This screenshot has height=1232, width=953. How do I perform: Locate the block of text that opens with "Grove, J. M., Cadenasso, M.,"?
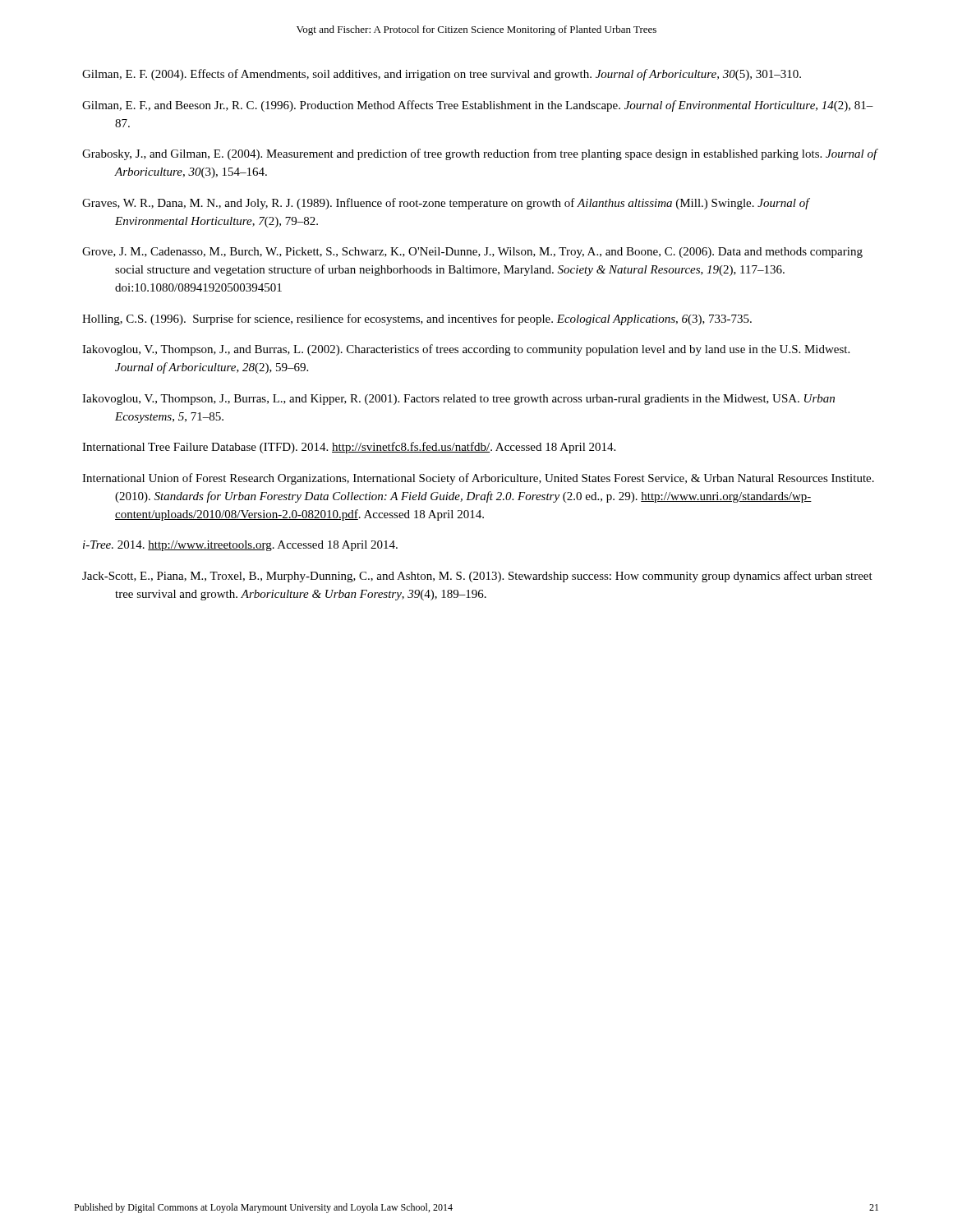tap(481, 270)
